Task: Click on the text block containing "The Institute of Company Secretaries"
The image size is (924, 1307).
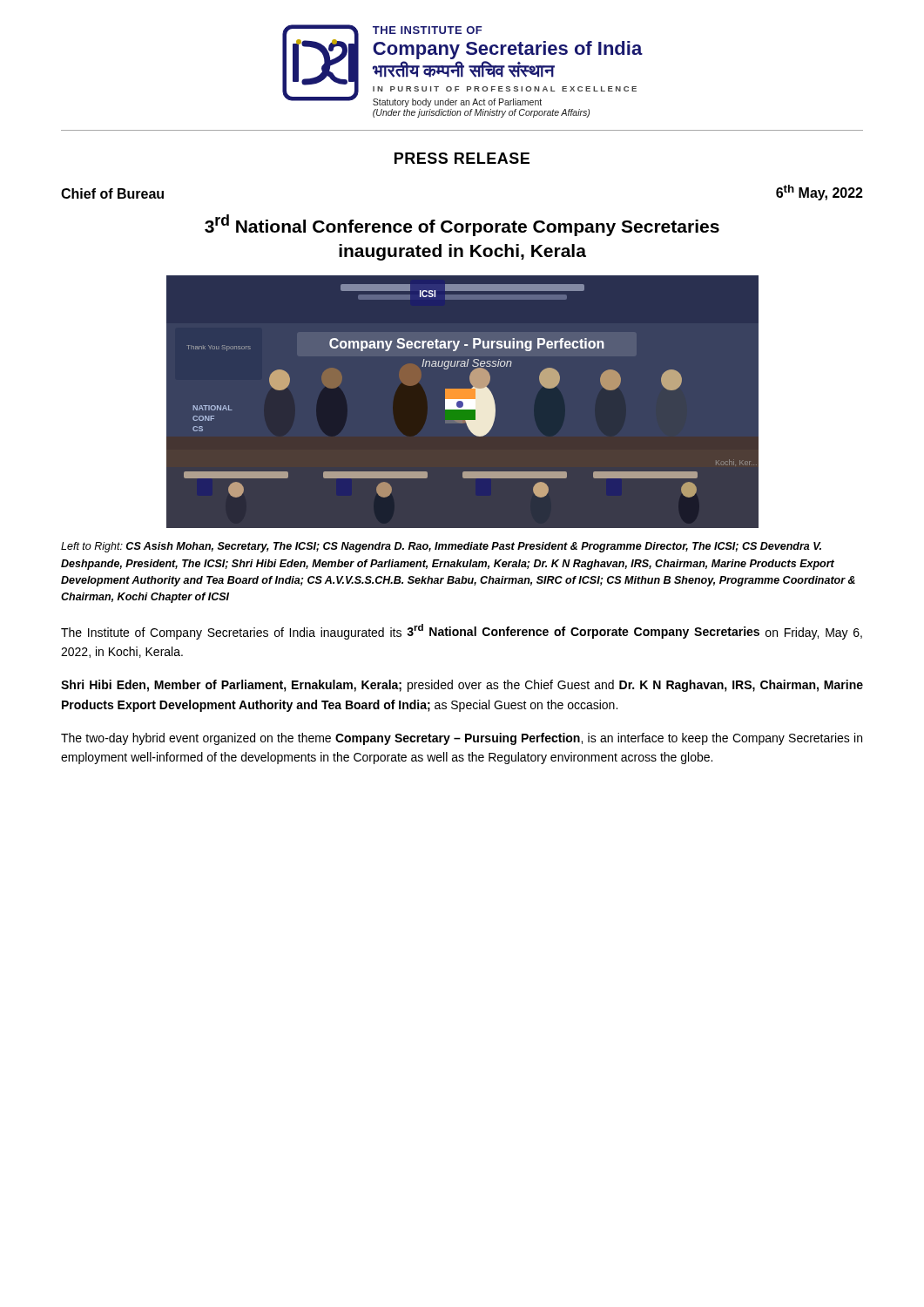Action: (462, 640)
